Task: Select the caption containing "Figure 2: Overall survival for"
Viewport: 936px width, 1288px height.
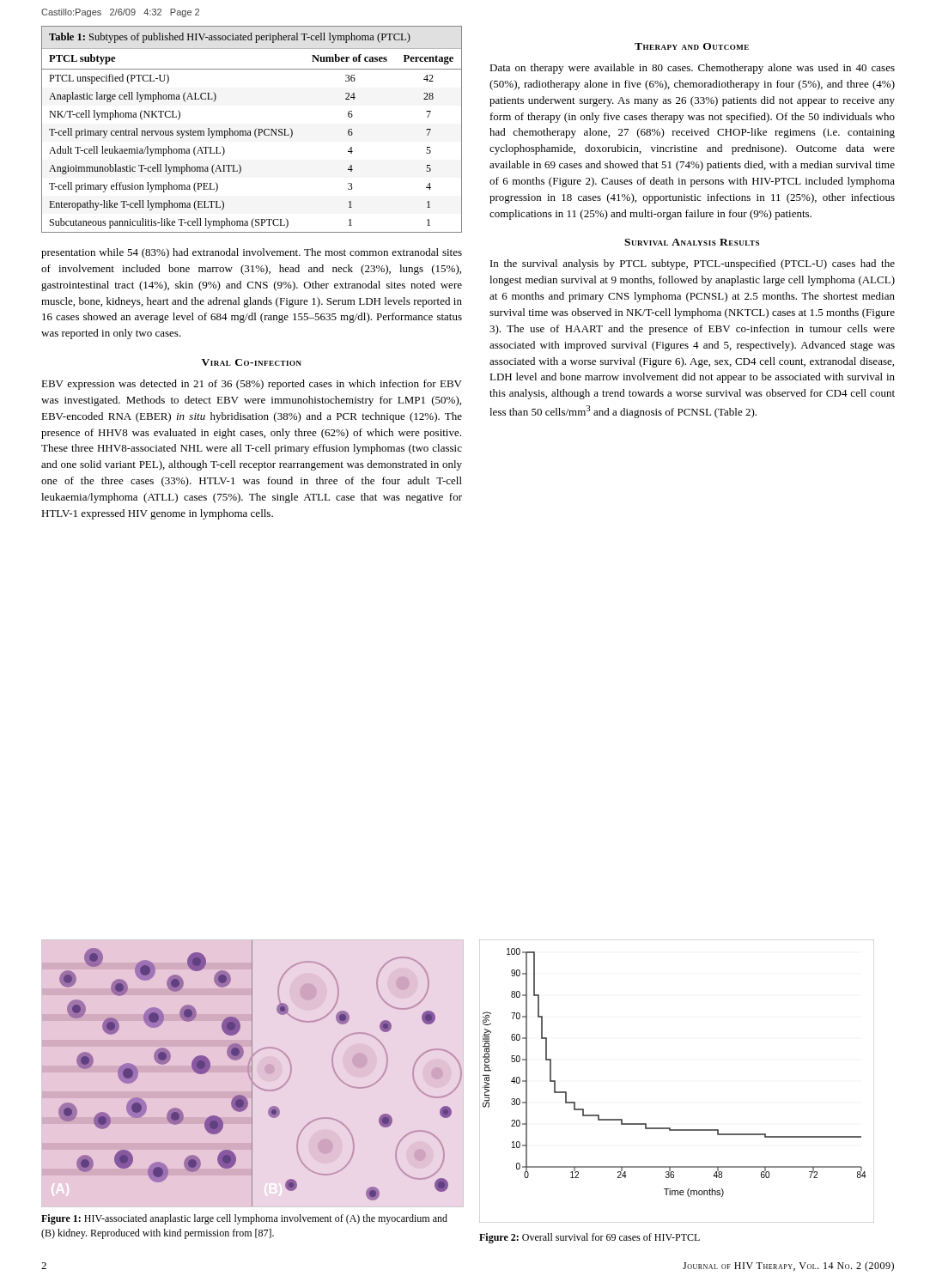Action: 590,1238
